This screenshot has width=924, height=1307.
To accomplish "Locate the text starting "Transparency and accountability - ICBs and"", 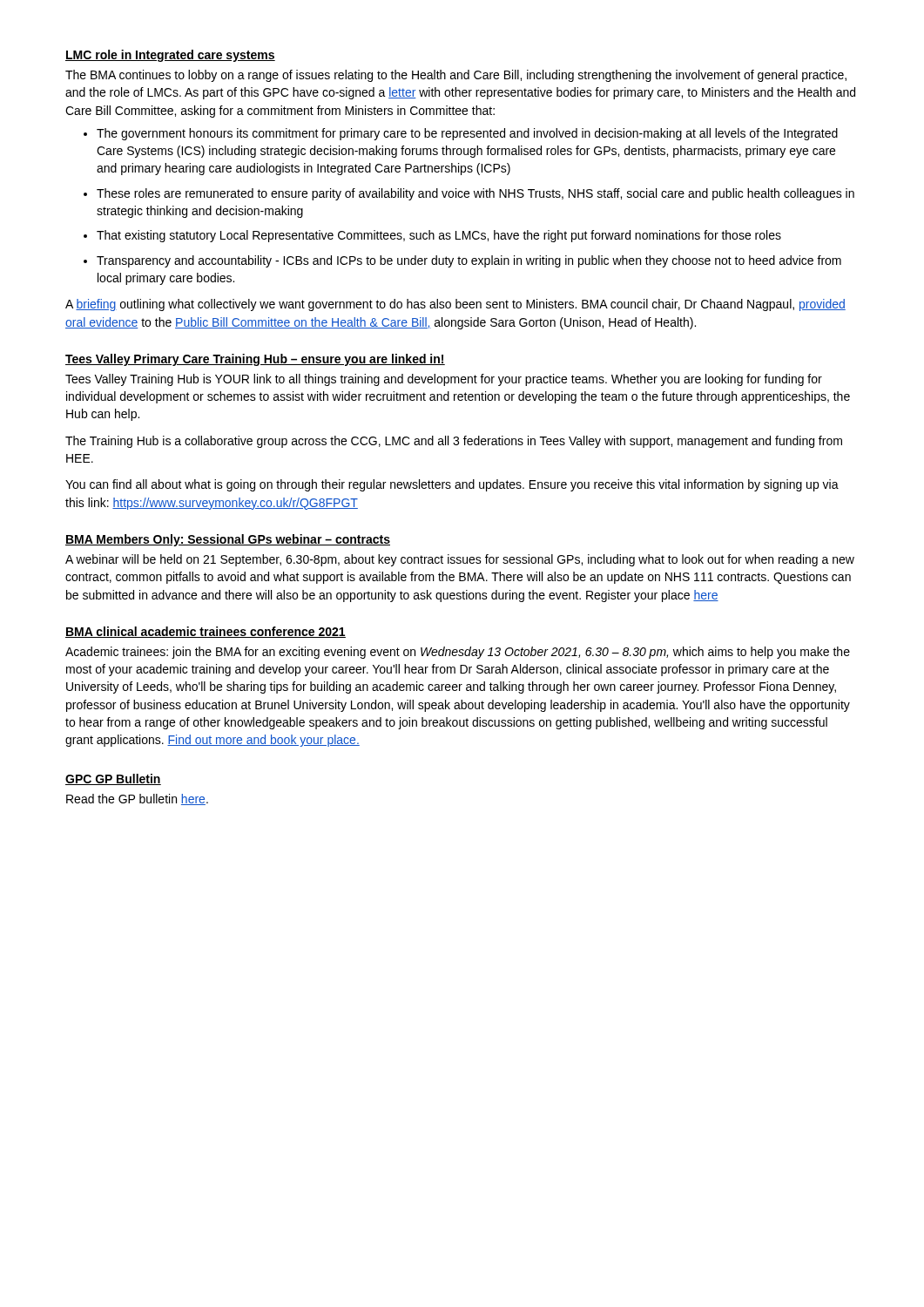I will [x=469, y=269].
